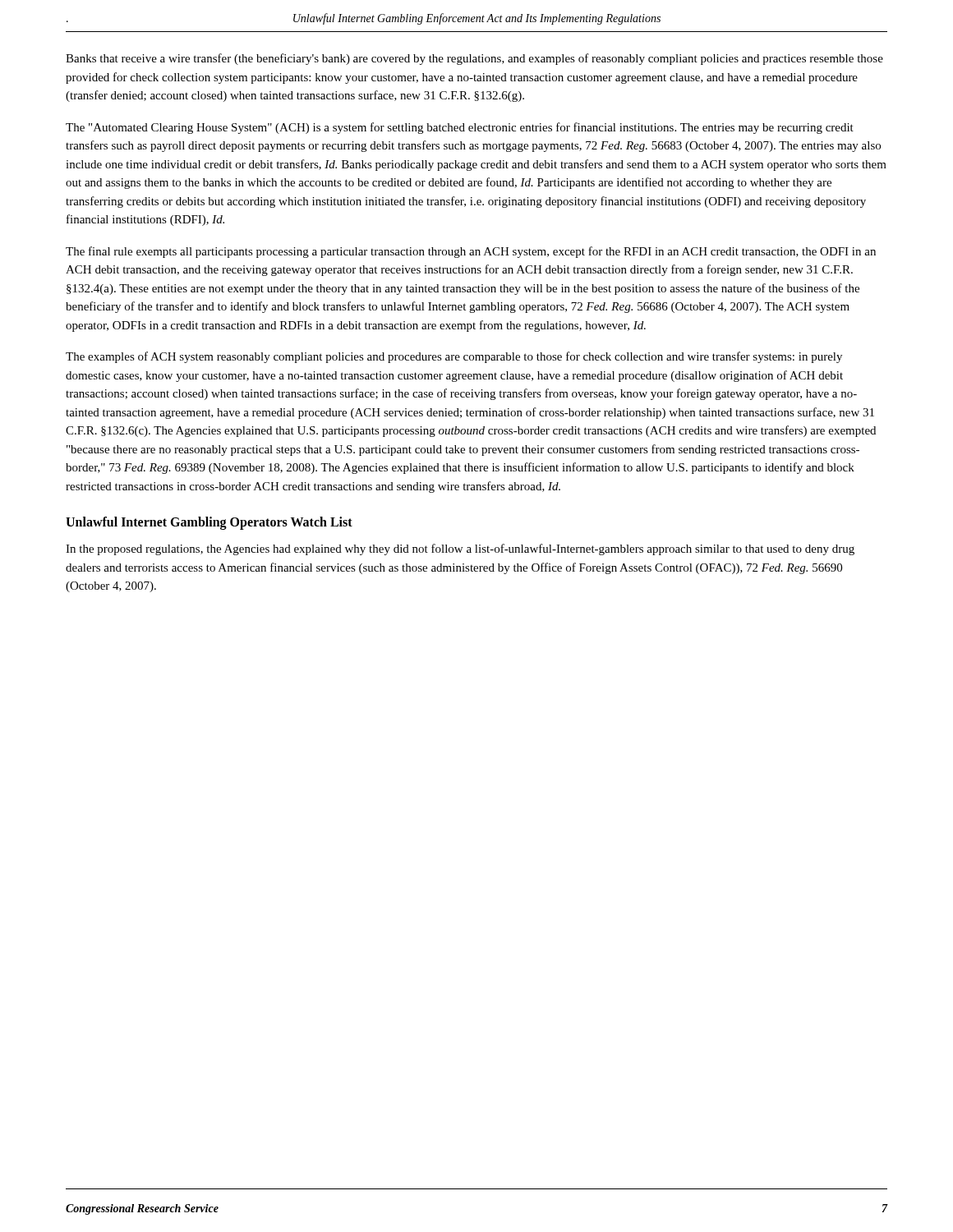
Task: Find the element starting "The "Automated Clearing House System" (ACH)"
Action: (x=476, y=173)
